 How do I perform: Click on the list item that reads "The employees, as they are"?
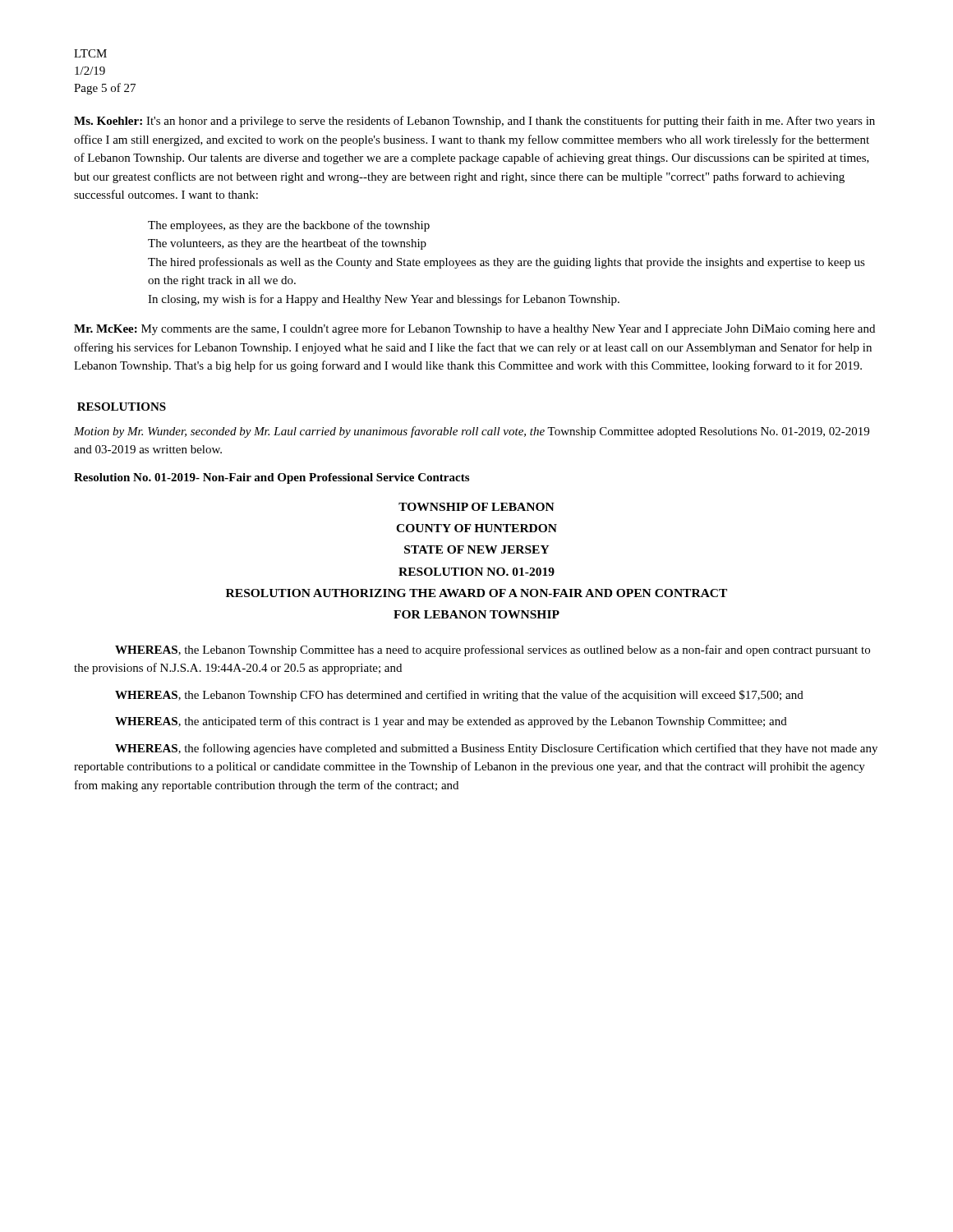289,225
